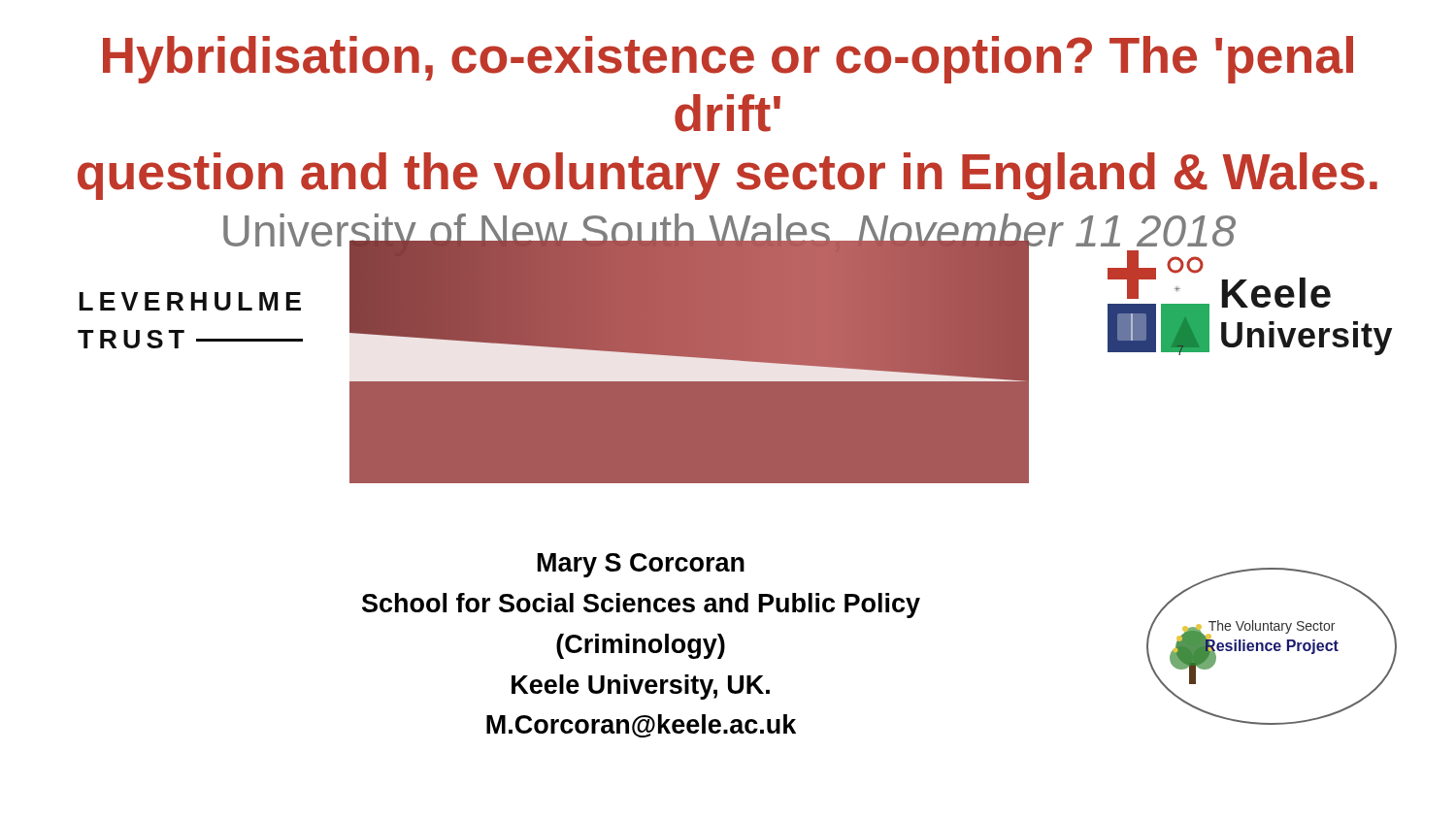Find the illustration
The width and height of the screenshot is (1456, 819).
(x=689, y=362)
